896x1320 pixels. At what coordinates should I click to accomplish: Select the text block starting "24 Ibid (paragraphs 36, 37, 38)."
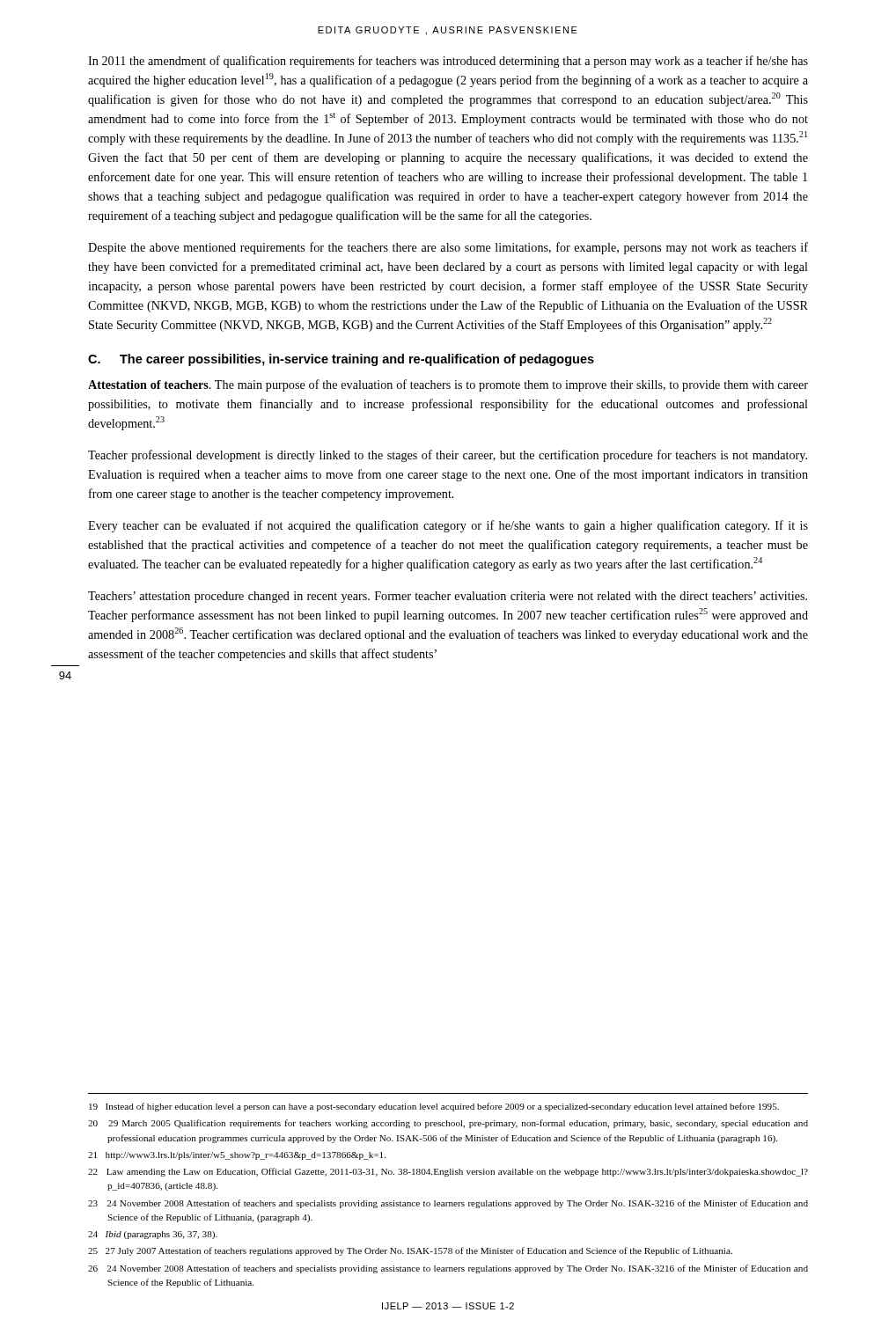click(153, 1234)
